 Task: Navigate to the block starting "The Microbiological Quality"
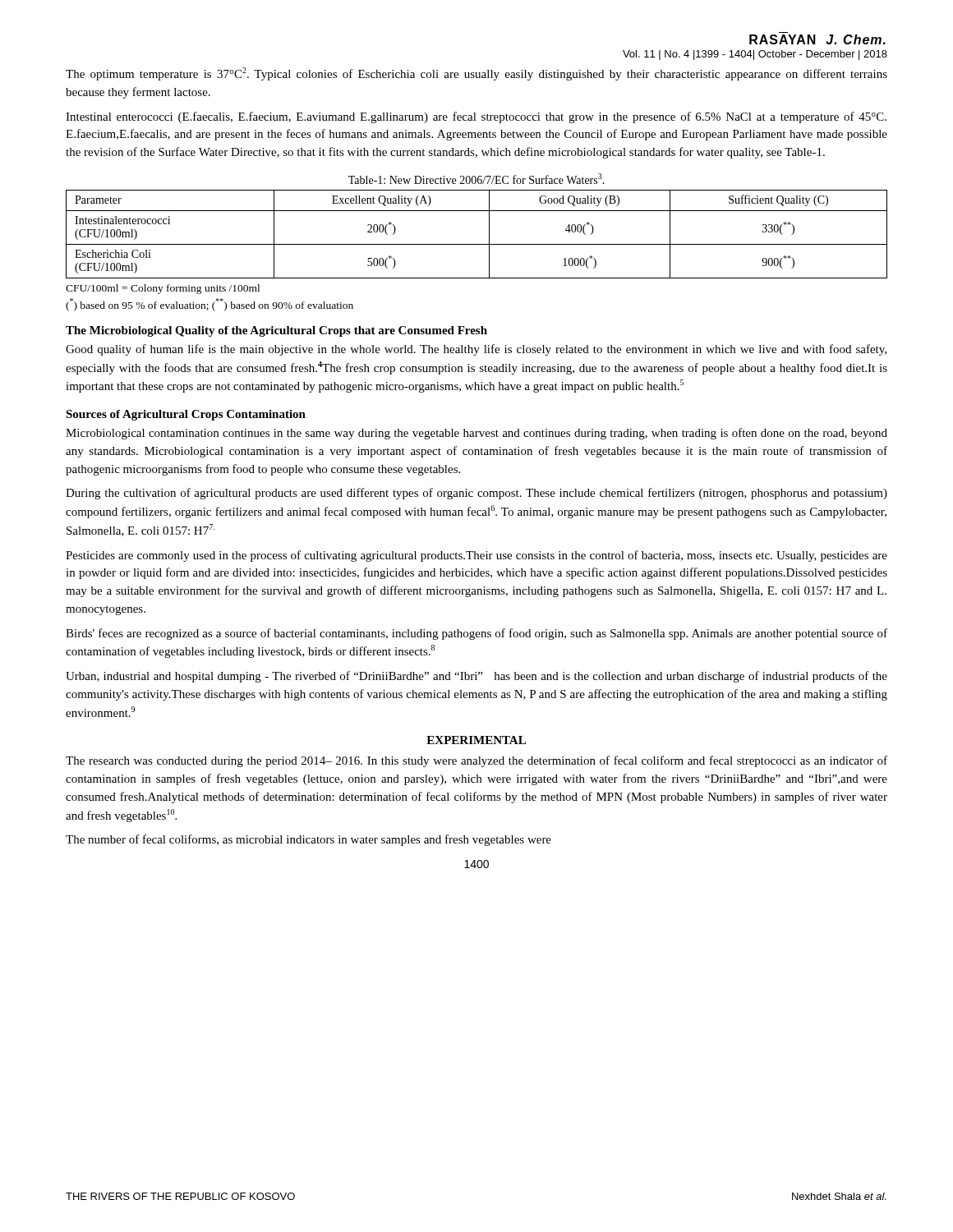coord(276,330)
